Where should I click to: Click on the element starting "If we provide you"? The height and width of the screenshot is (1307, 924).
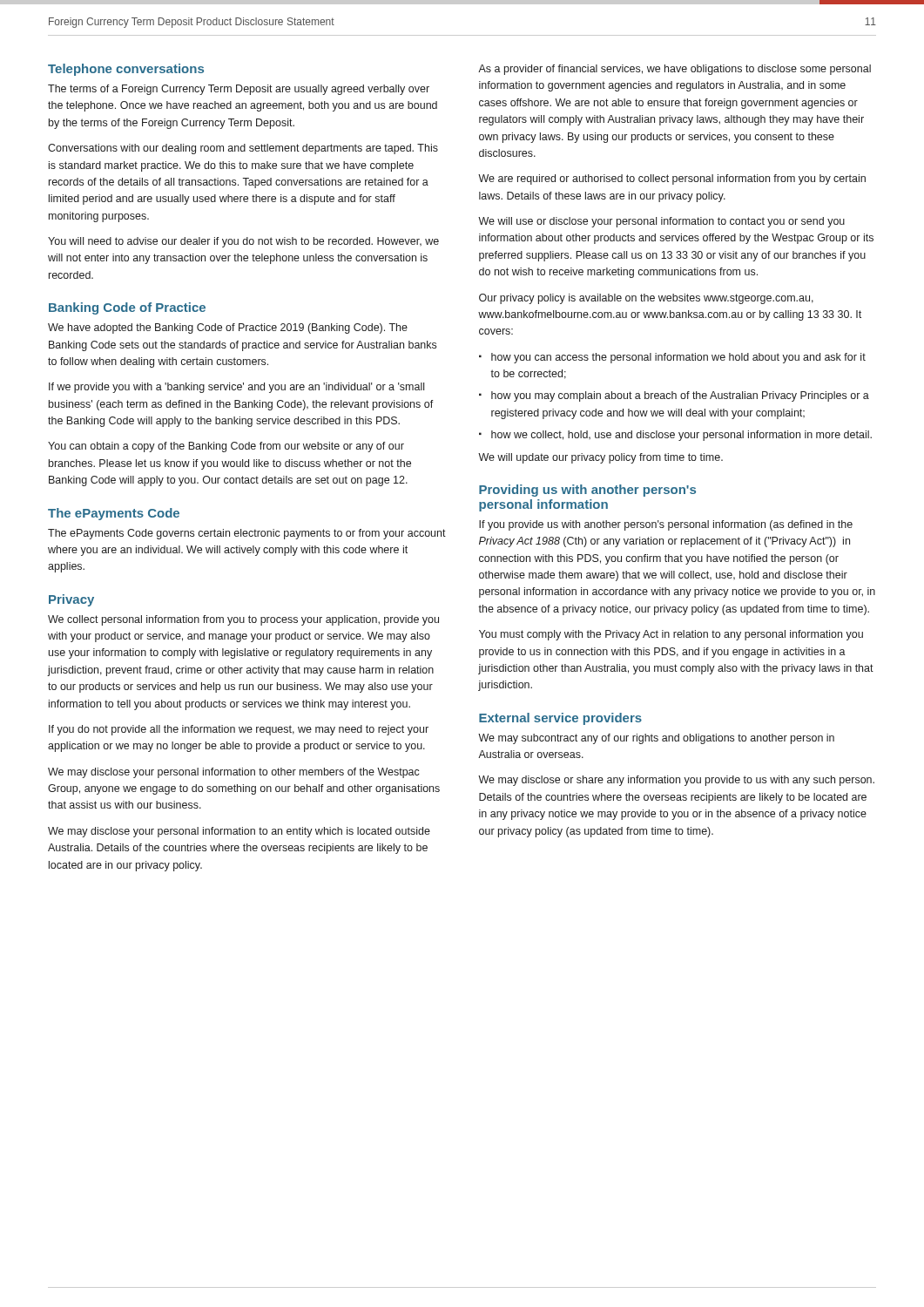click(x=240, y=404)
